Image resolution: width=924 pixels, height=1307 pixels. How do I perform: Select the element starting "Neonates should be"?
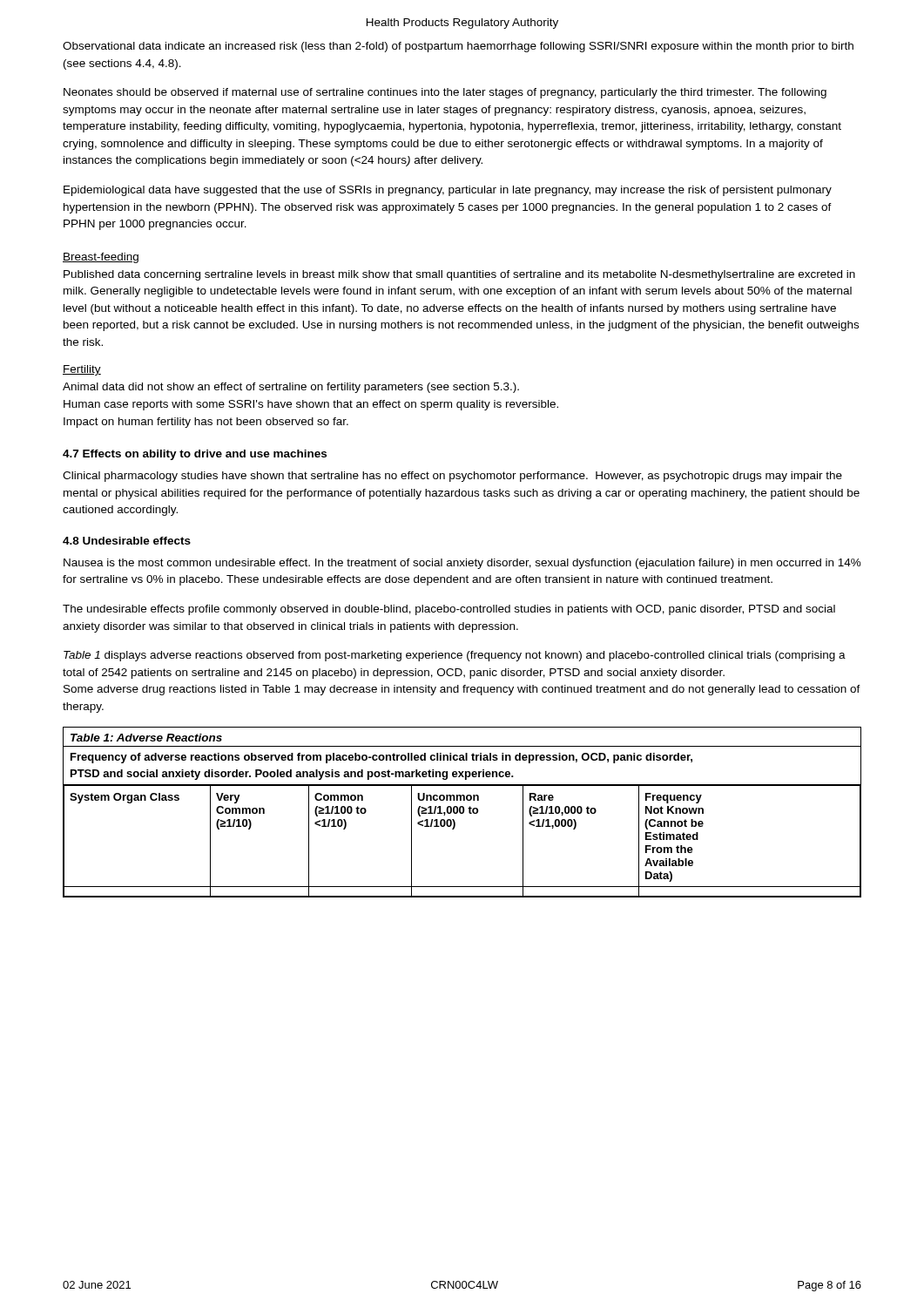click(452, 126)
